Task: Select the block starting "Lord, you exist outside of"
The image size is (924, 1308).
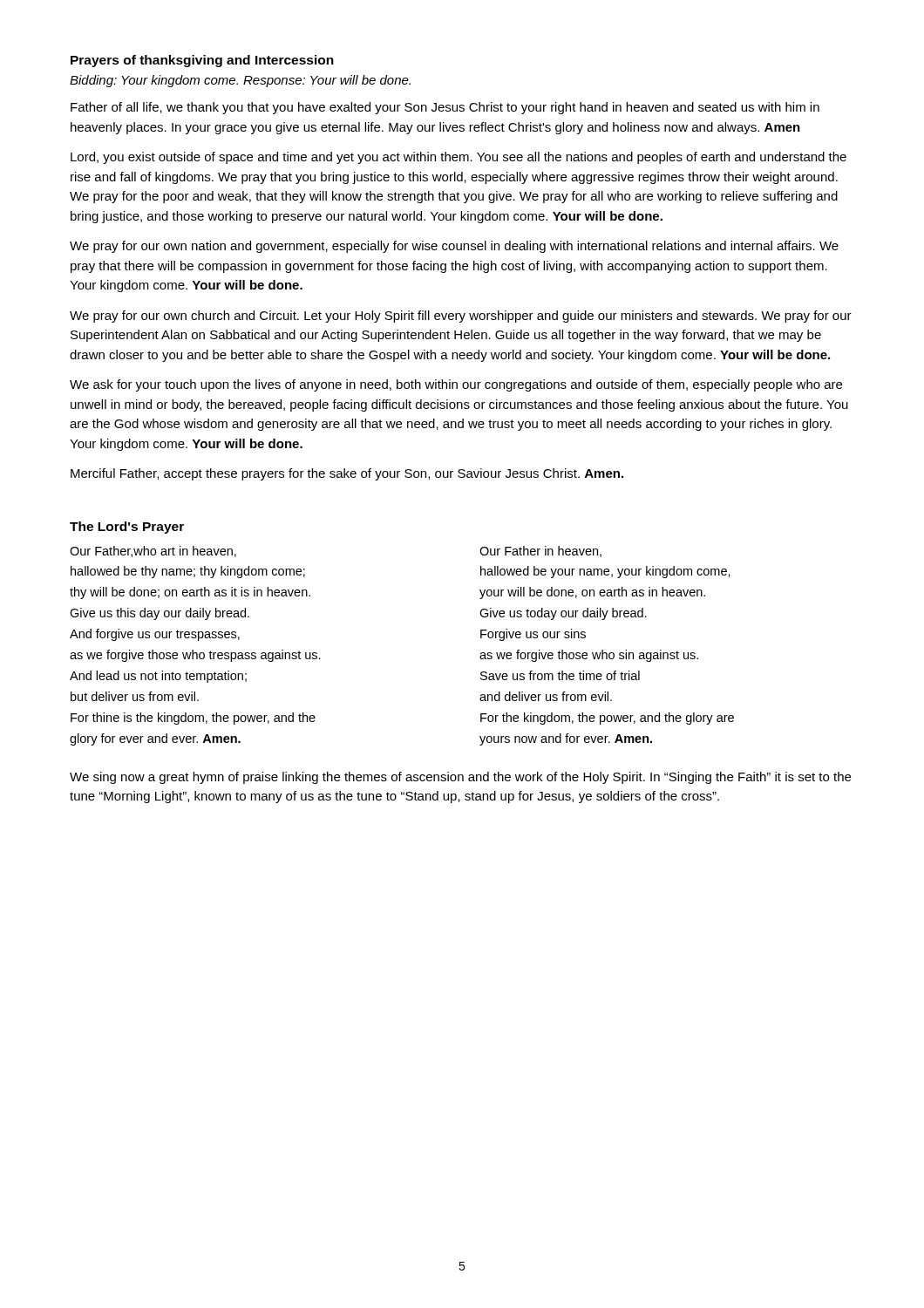Action: 458,186
